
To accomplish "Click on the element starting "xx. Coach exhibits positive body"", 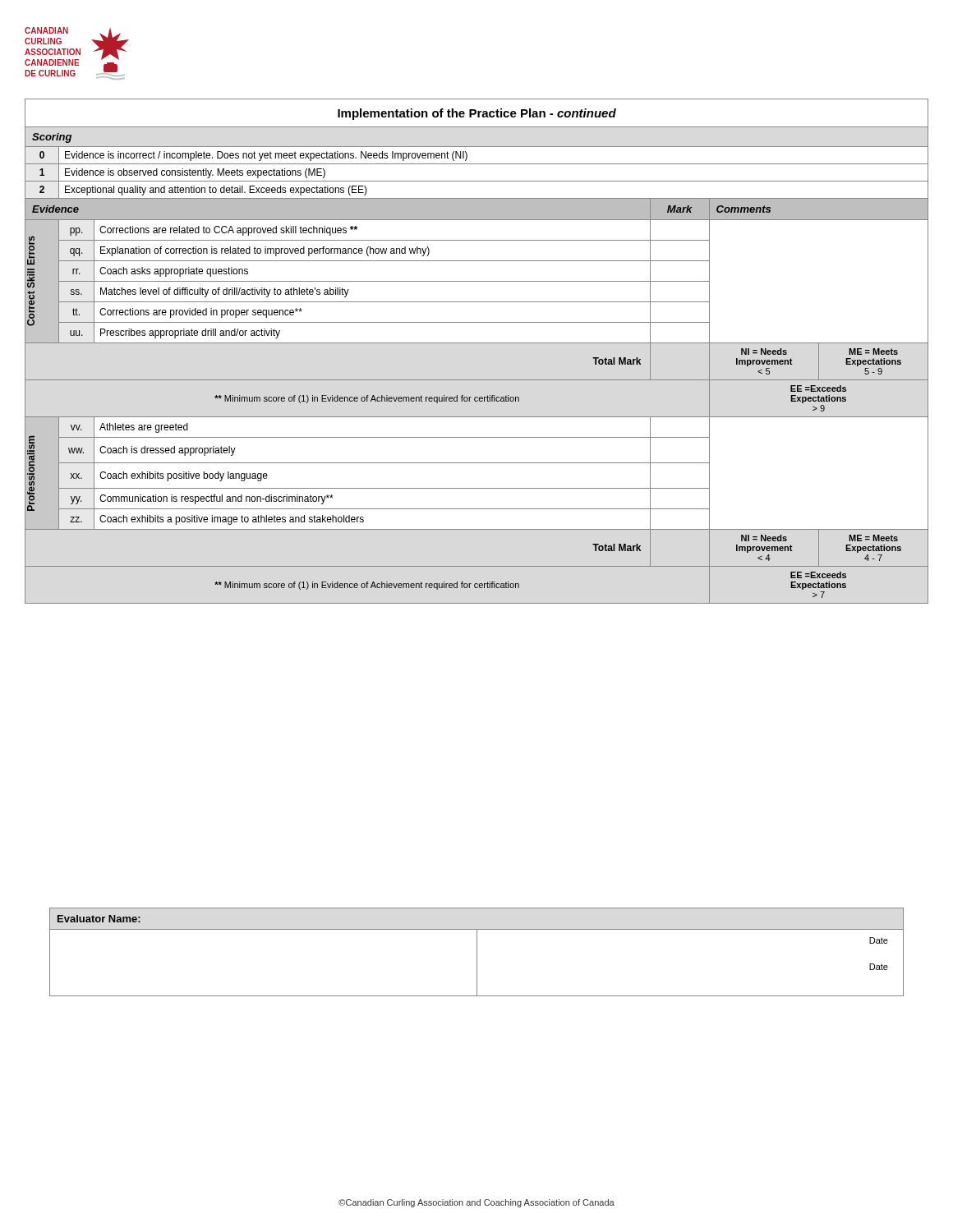I will (384, 476).
